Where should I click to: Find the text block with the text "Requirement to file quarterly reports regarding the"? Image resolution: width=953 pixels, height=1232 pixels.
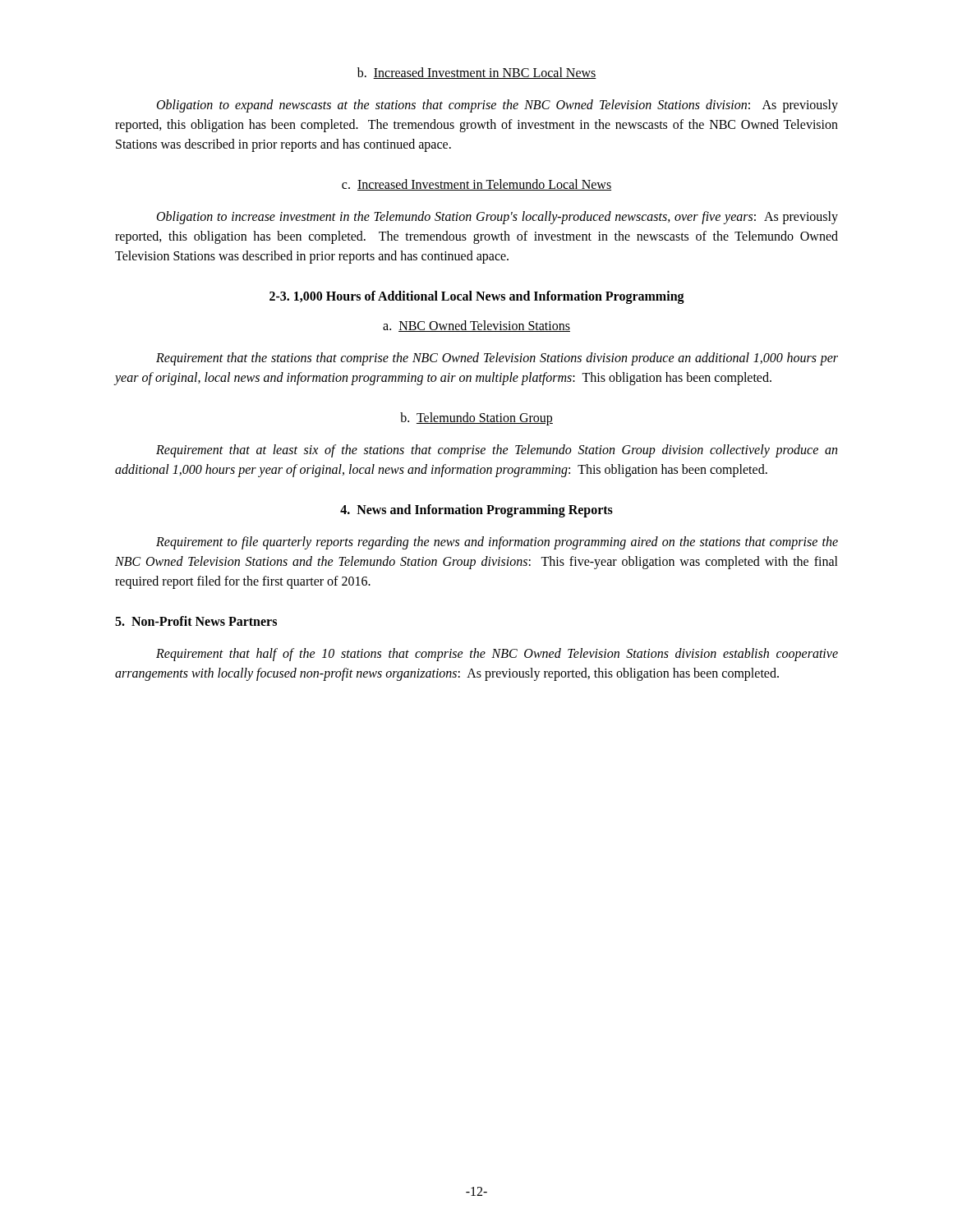point(476,561)
